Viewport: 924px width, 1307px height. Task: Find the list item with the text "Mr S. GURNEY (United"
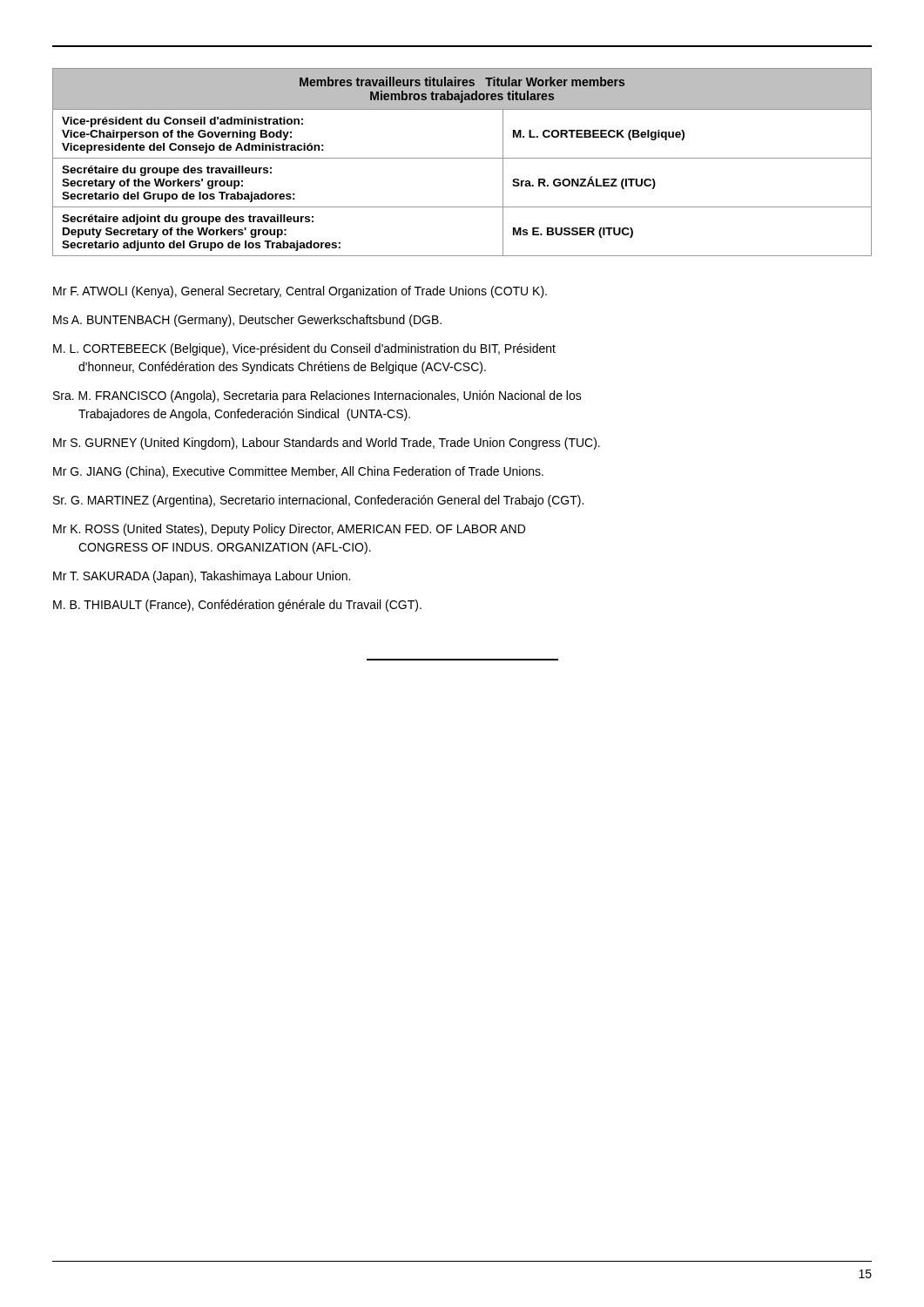click(326, 443)
